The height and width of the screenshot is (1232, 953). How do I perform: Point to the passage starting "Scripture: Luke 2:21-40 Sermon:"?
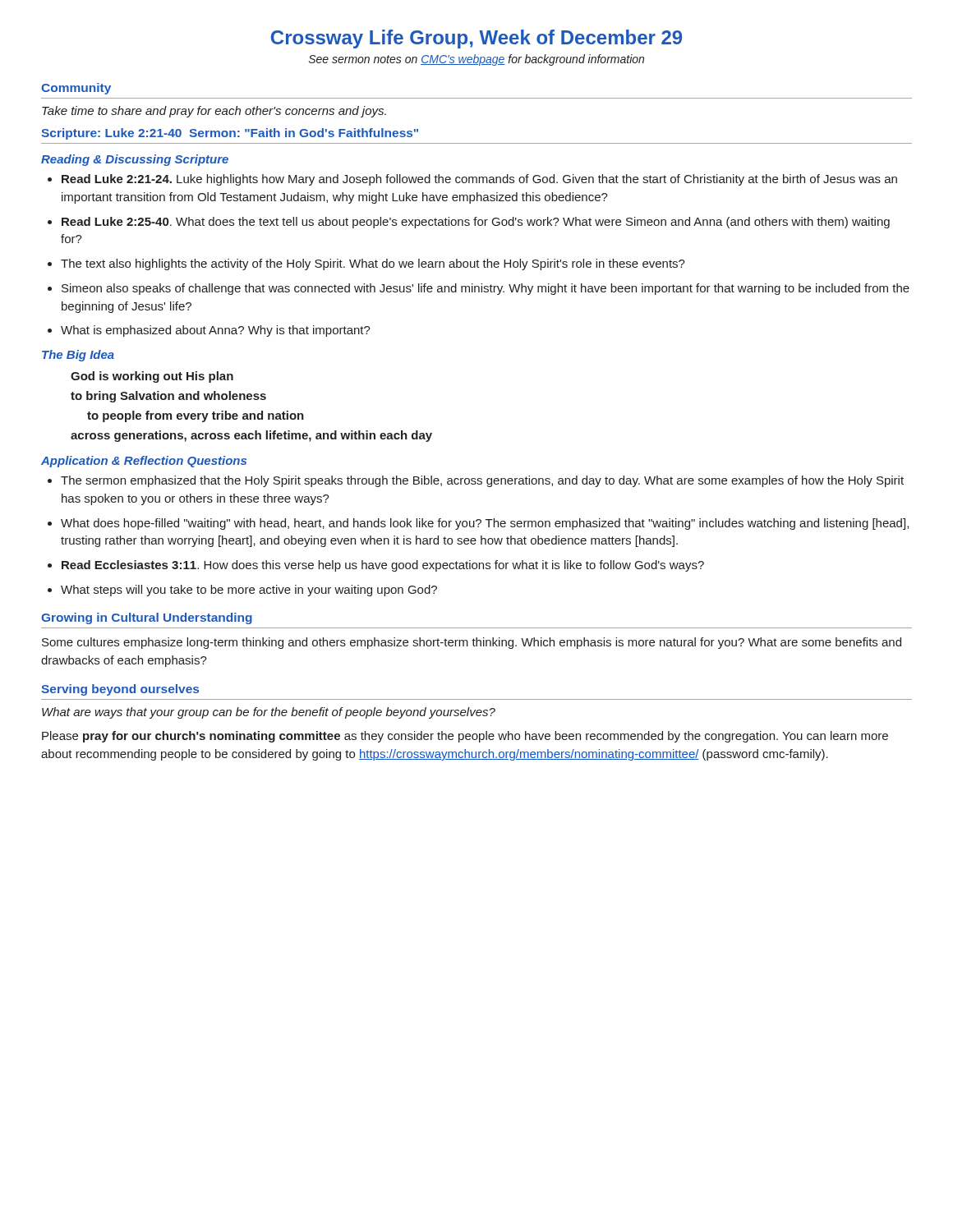[230, 133]
